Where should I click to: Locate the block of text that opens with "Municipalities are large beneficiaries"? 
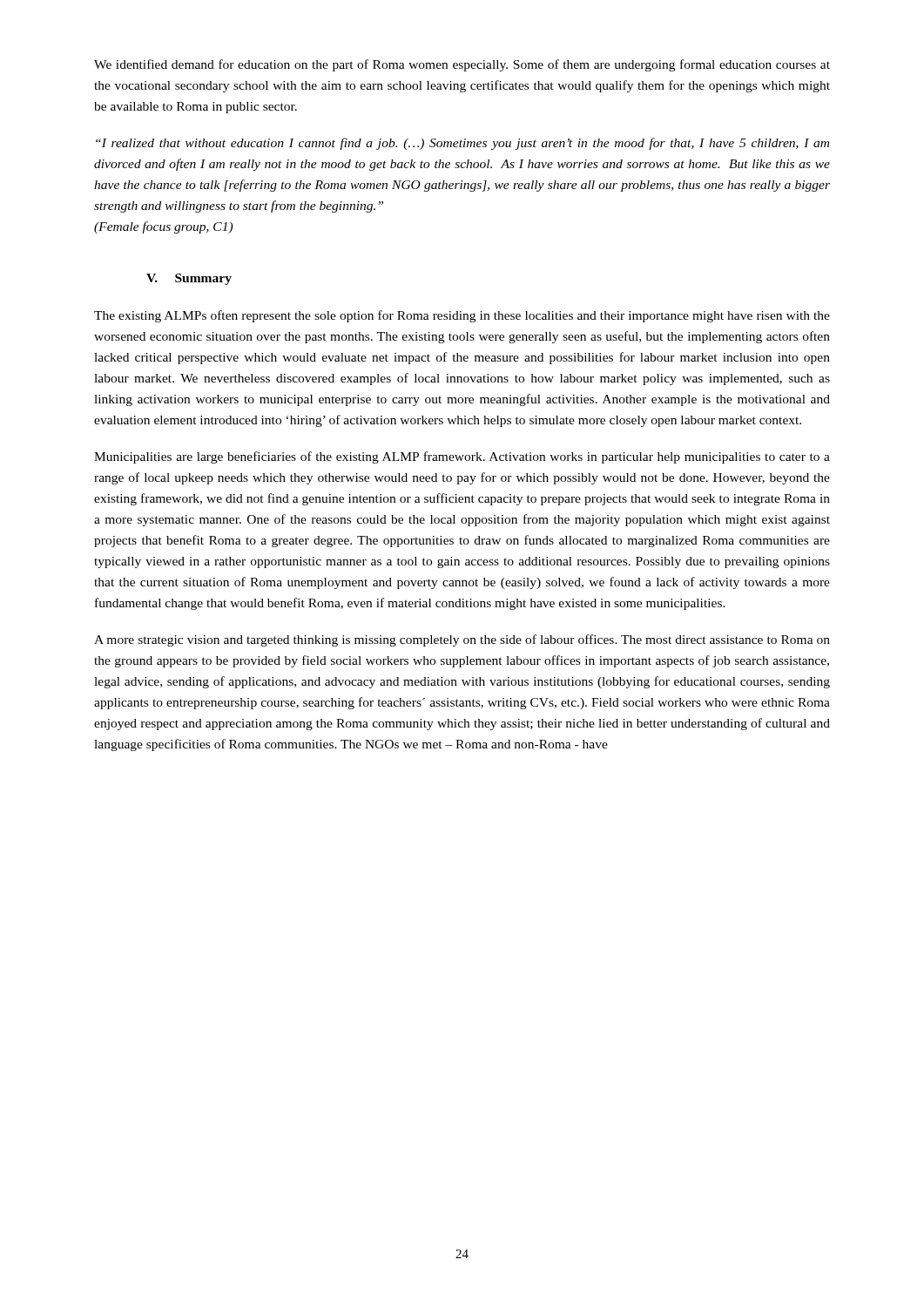point(462,530)
